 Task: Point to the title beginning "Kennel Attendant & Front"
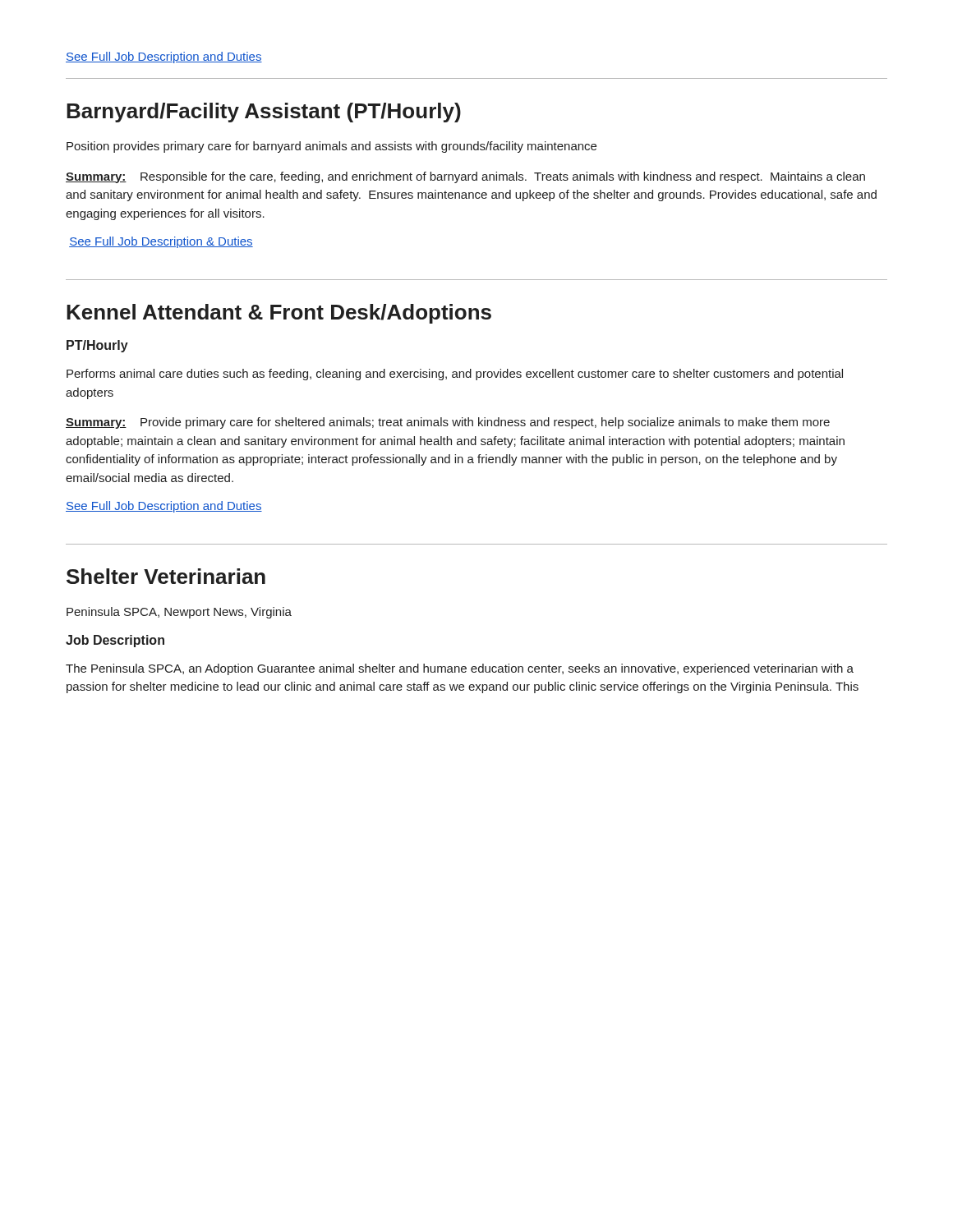pyautogui.click(x=279, y=312)
